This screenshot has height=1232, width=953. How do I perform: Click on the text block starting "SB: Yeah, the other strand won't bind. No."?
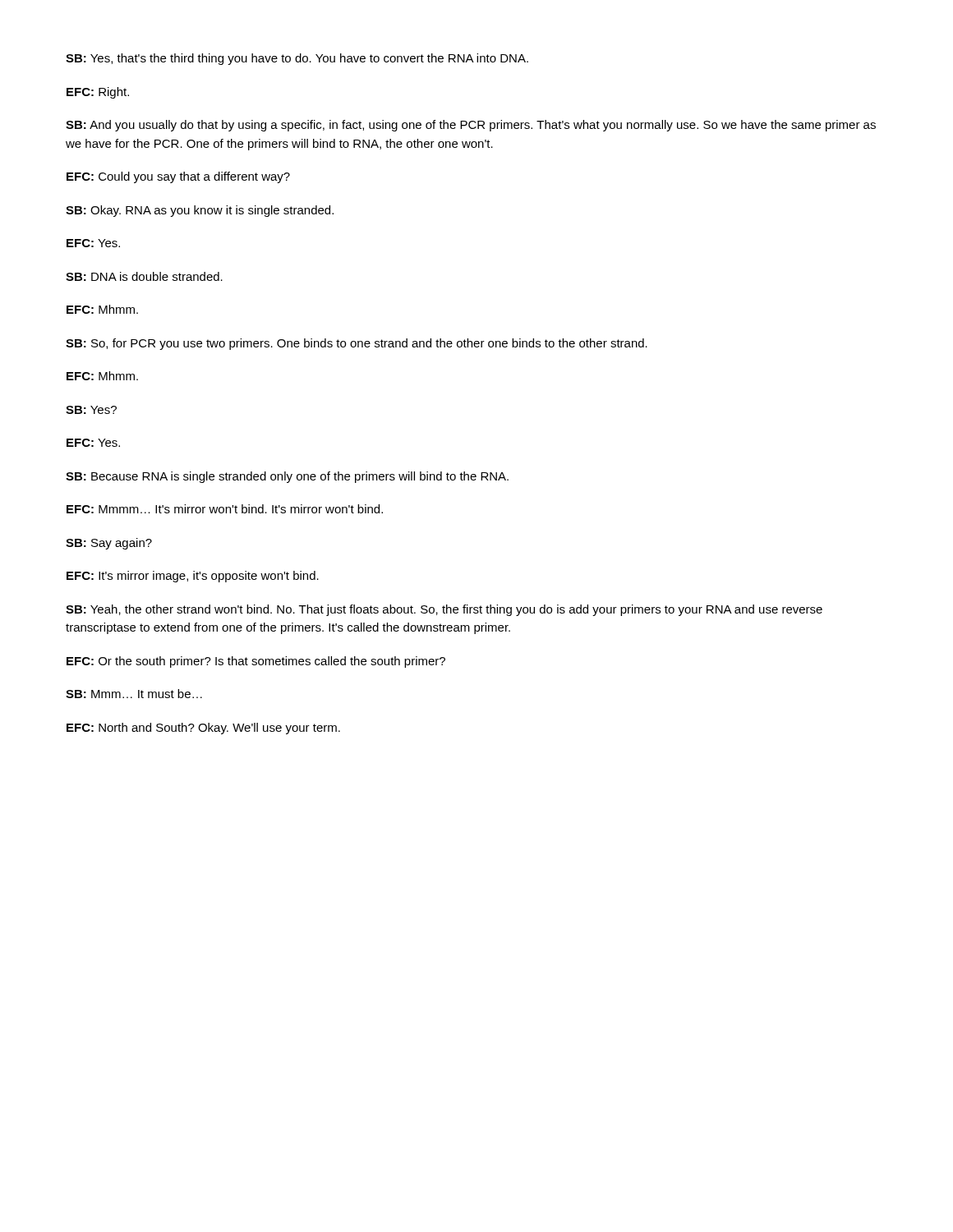pos(444,618)
